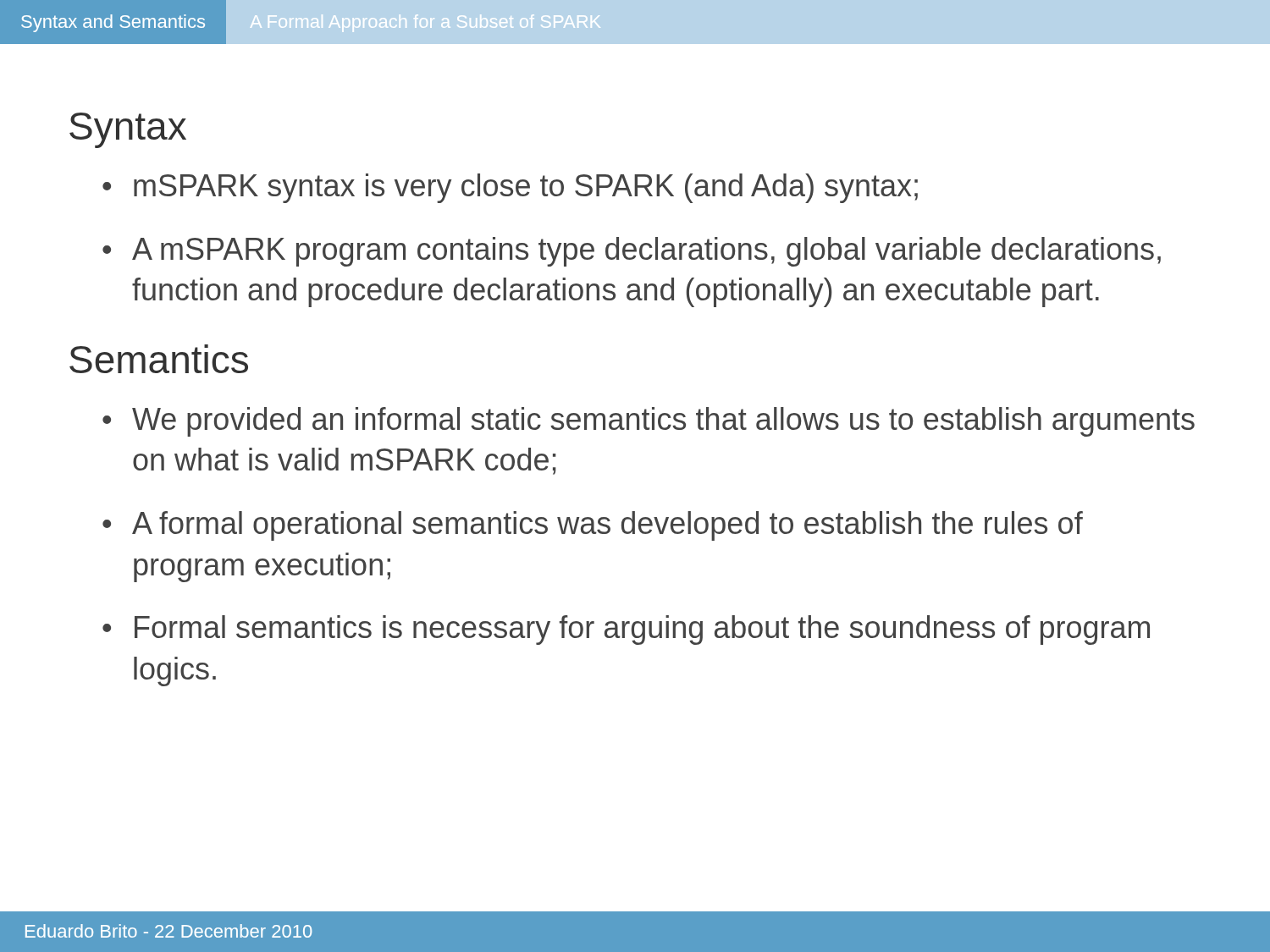Locate the block of text that opens with "• A formal operational semantics"
Viewport: 1270px width, 952px height.
652,545
